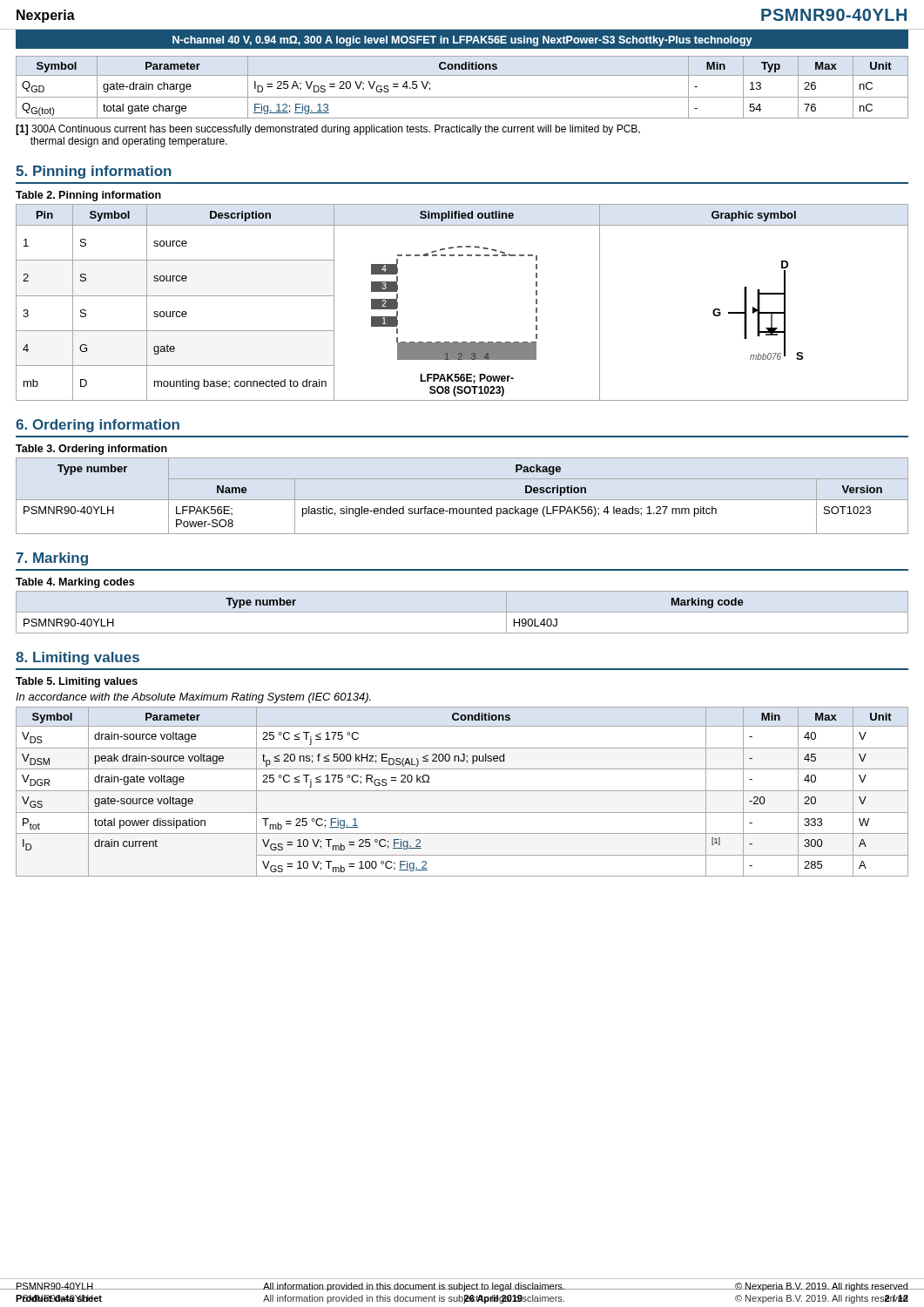Screen dimensions: 1307x924
Task: Select the table that reads "Graphic symbol"
Action: 462,303
